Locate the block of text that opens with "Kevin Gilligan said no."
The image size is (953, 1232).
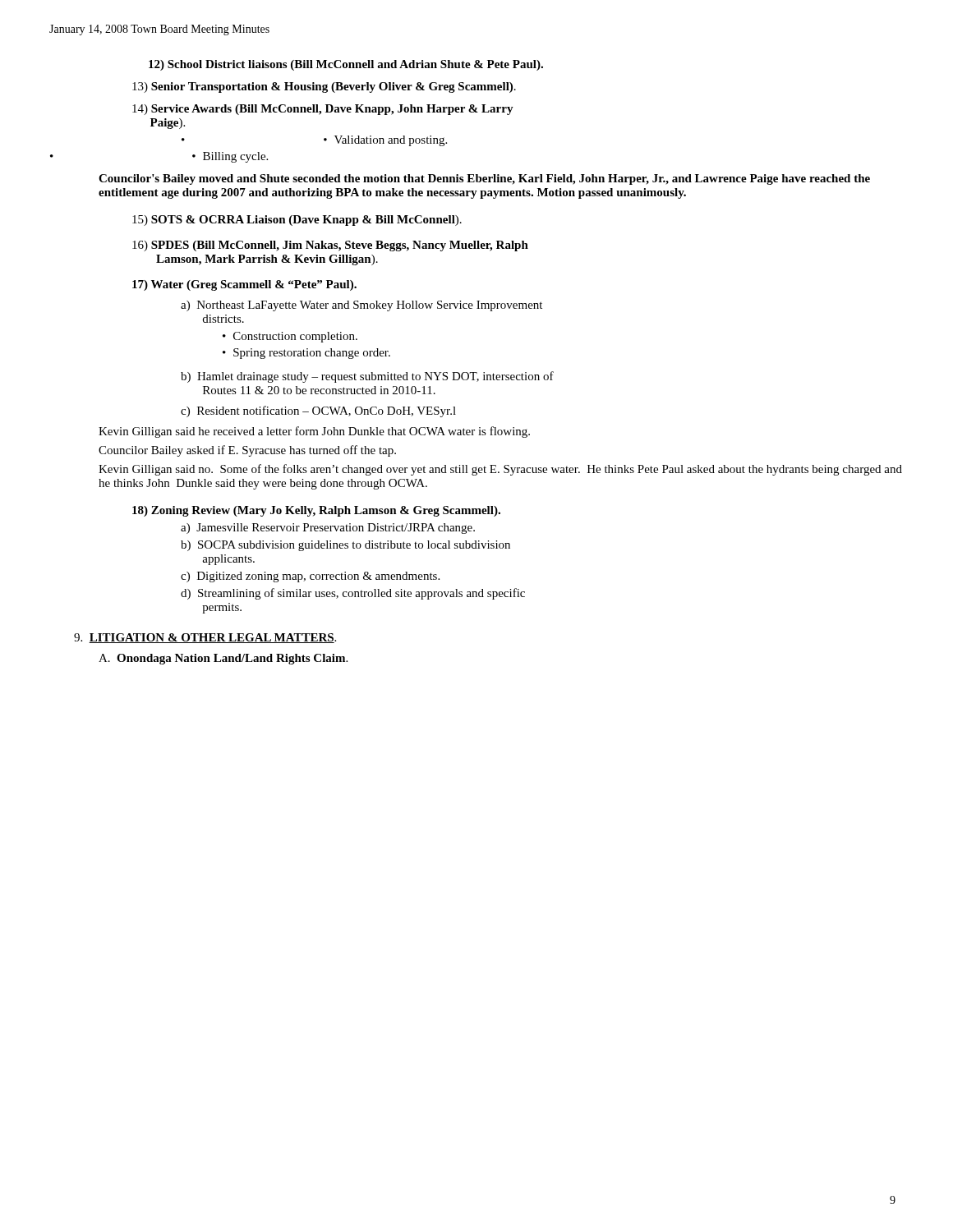pos(500,476)
